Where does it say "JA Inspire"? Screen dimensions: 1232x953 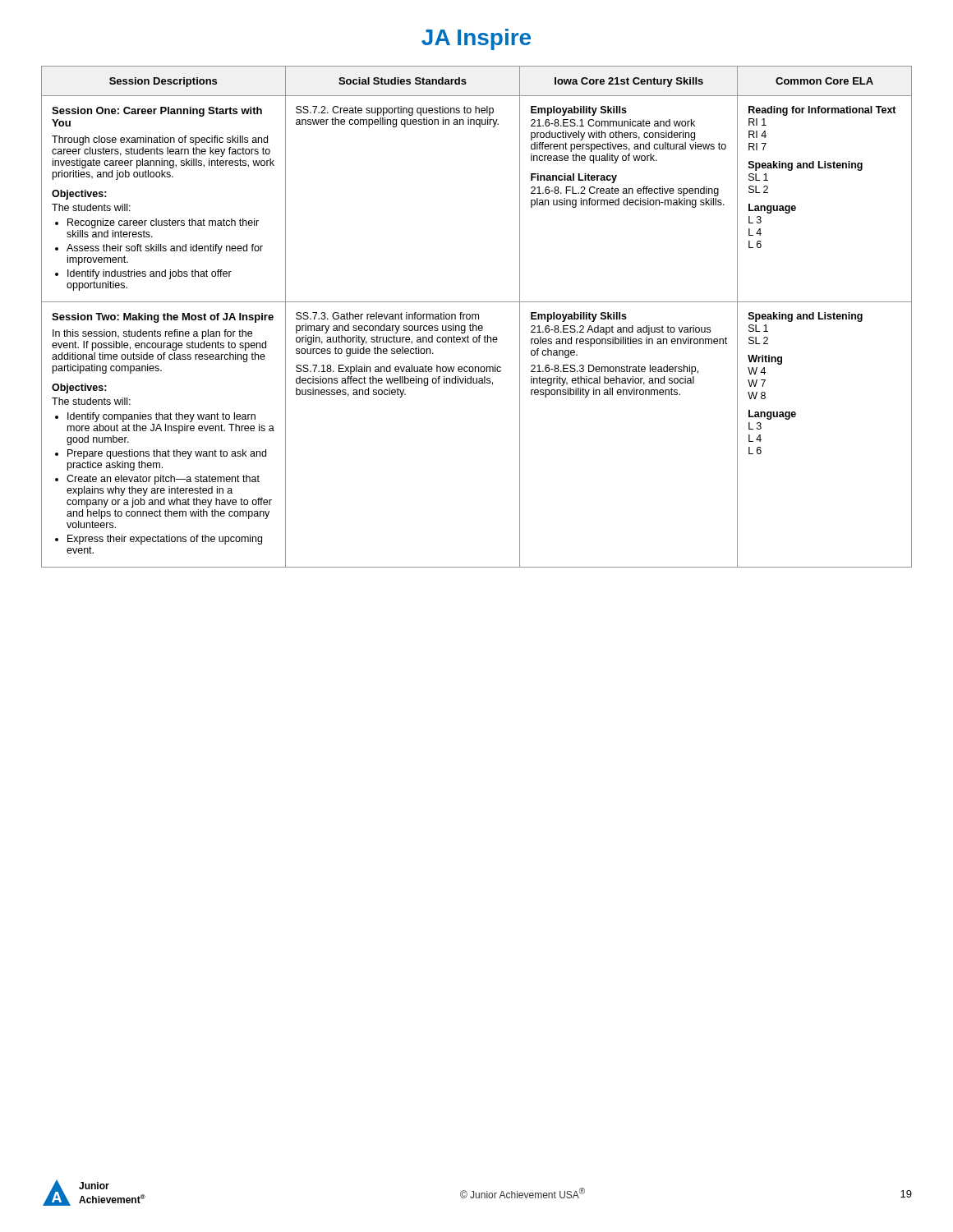click(x=476, y=38)
